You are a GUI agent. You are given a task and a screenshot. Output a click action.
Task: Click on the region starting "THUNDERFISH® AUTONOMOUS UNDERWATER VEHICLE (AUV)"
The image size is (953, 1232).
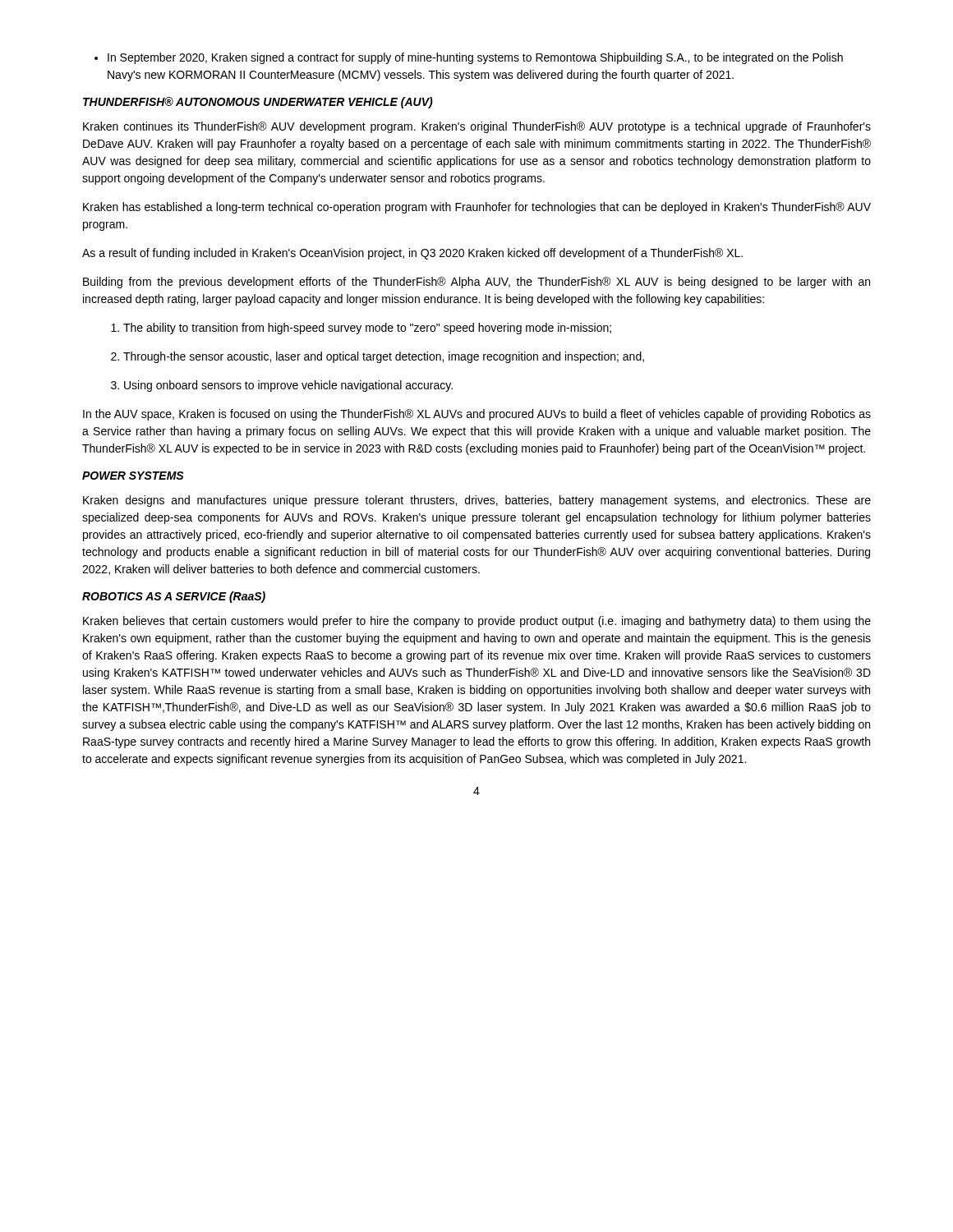point(257,102)
